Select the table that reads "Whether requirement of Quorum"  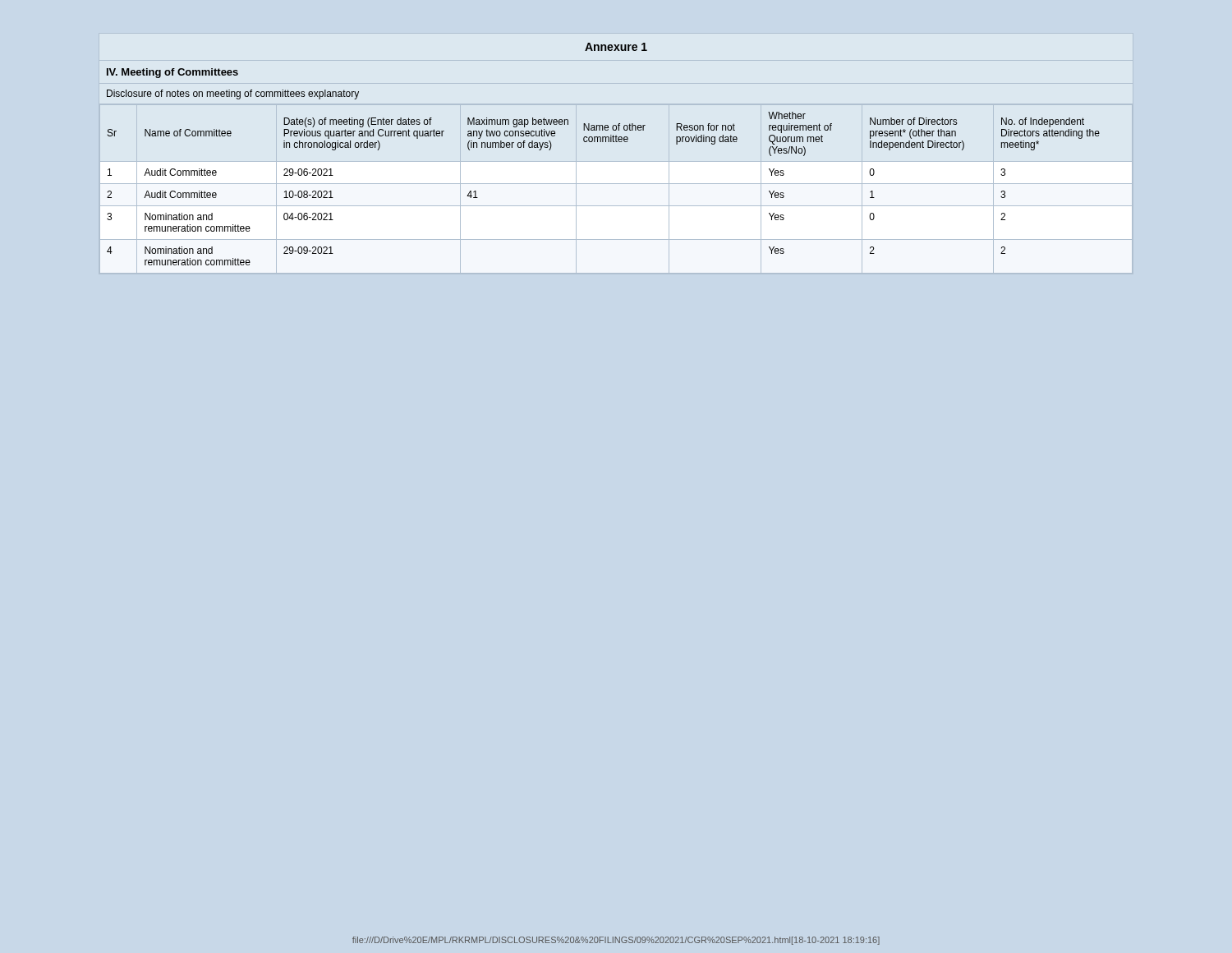[616, 189]
